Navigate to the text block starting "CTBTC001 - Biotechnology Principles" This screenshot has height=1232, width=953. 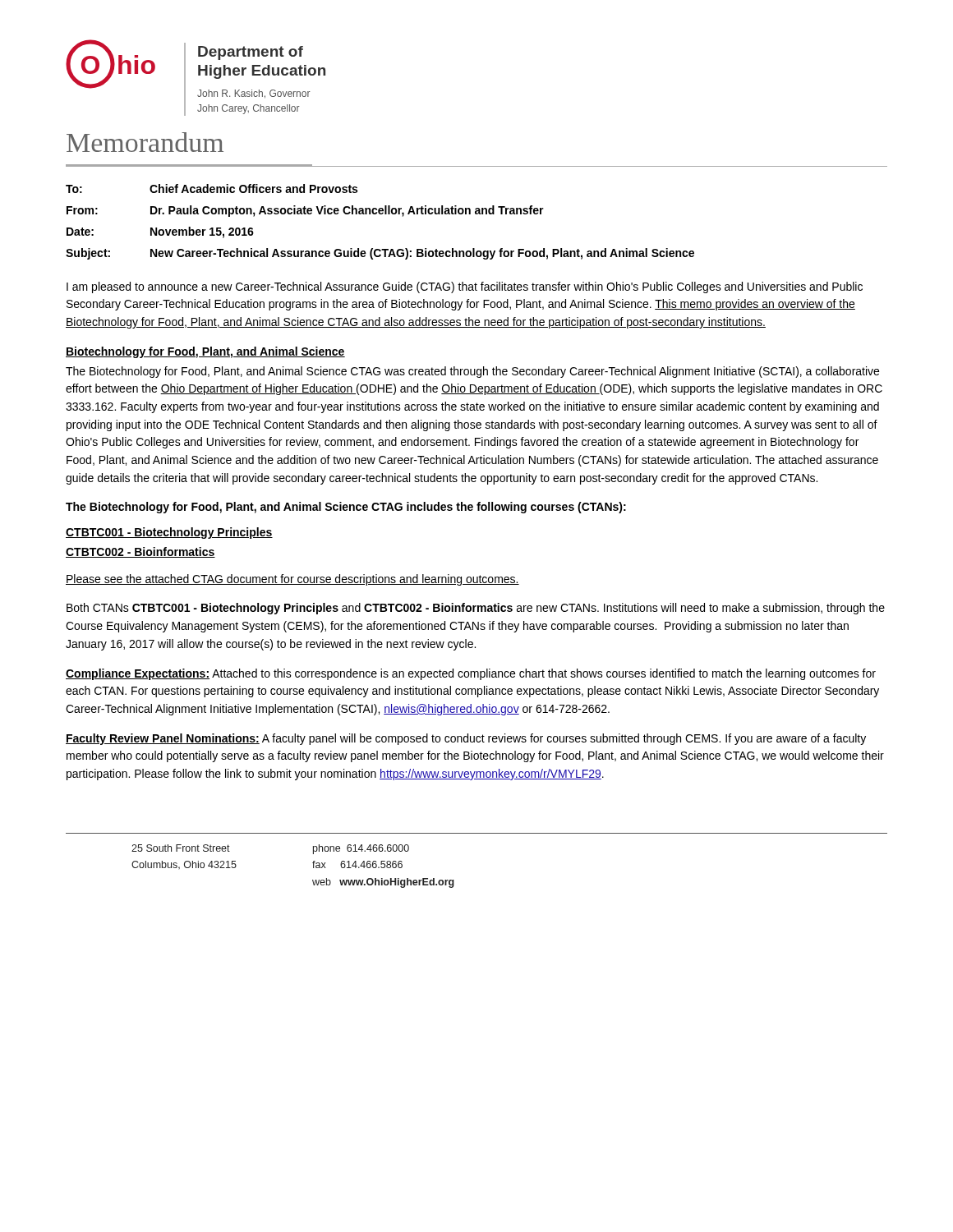click(x=169, y=532)
